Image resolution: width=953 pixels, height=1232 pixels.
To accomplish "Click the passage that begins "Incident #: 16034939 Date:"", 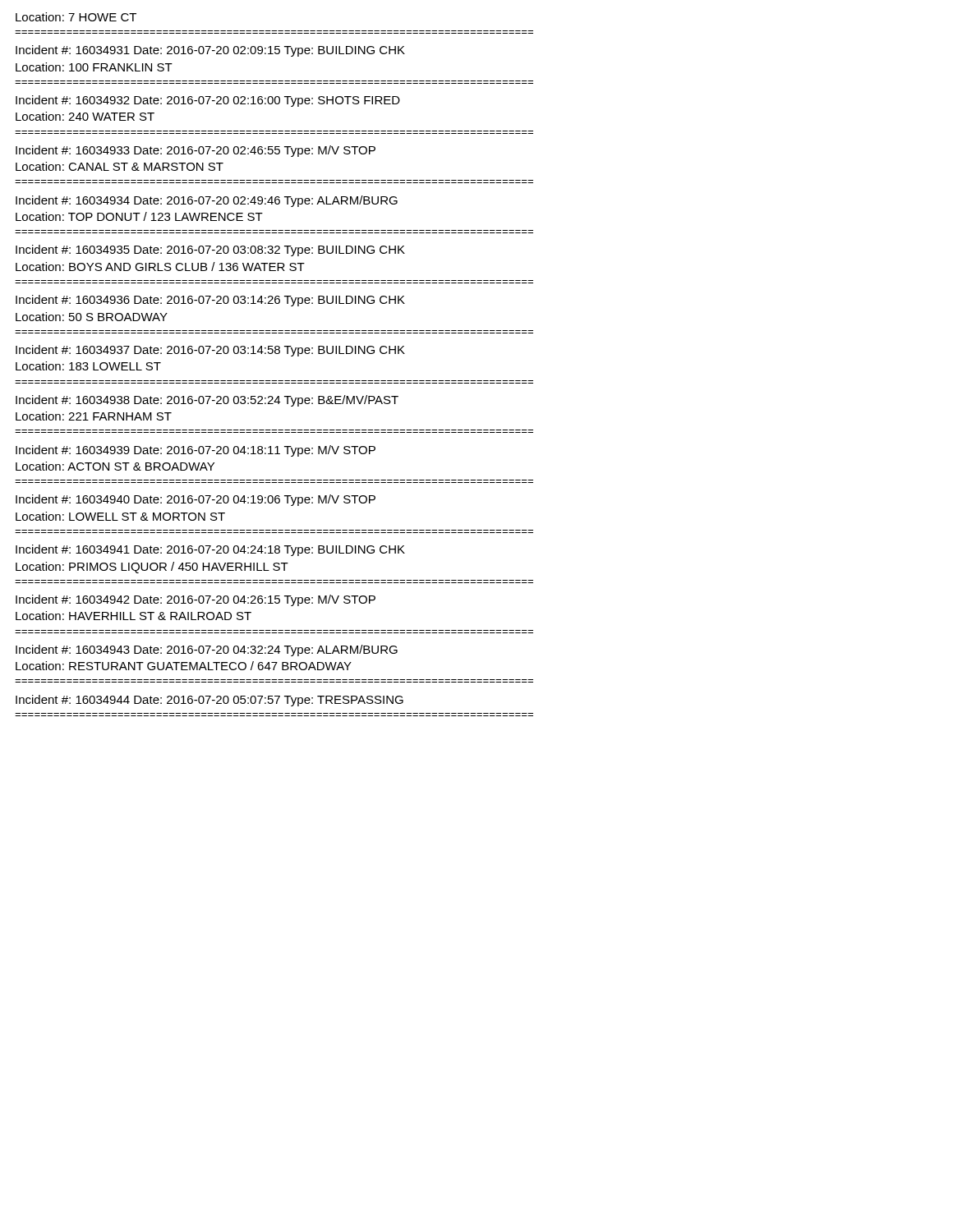I will pos(196,451).
